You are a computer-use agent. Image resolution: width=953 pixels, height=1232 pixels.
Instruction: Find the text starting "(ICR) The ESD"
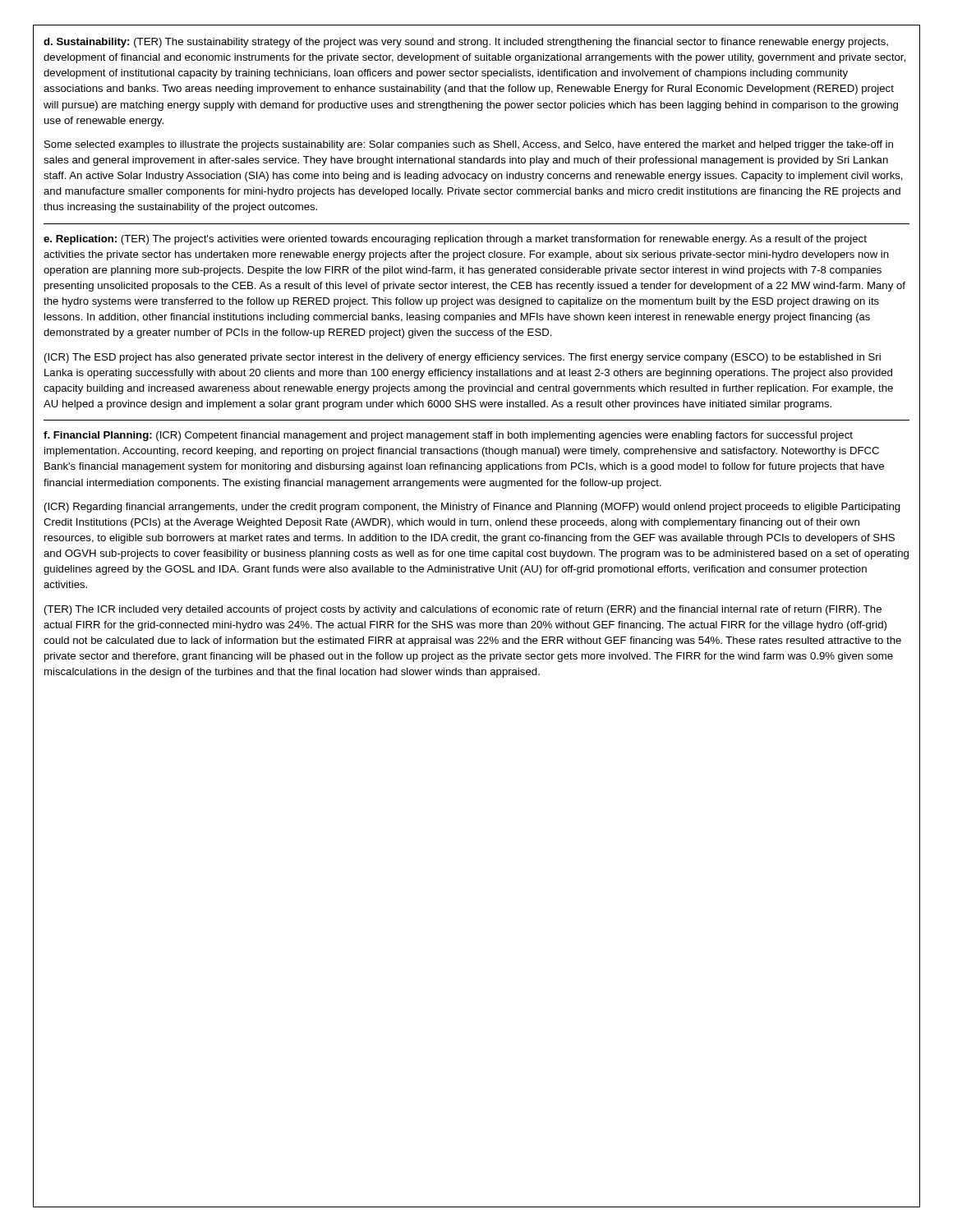coord(476,380)
